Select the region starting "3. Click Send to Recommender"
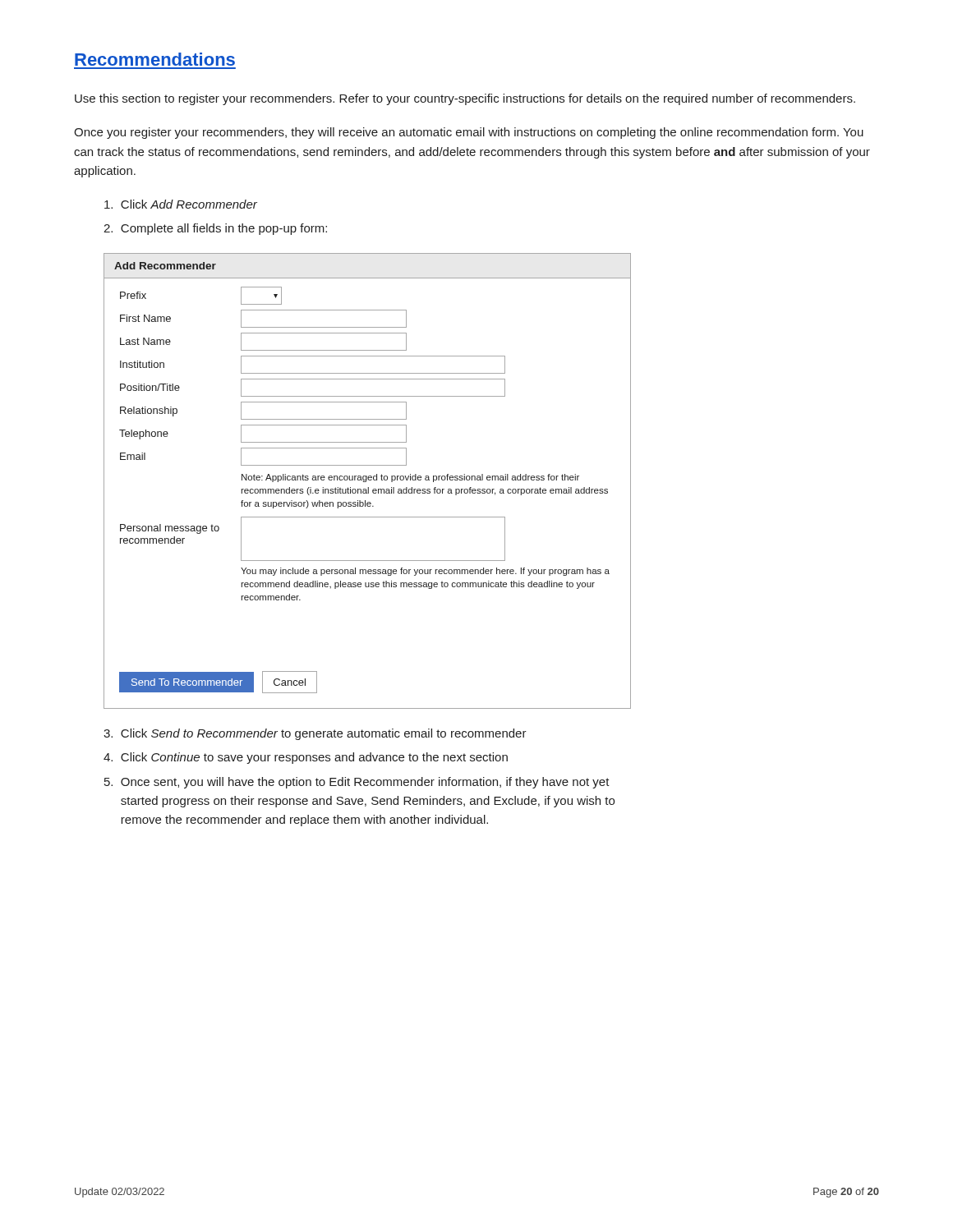The width and height of the screenshot is (953, 1232). [315, 733]
